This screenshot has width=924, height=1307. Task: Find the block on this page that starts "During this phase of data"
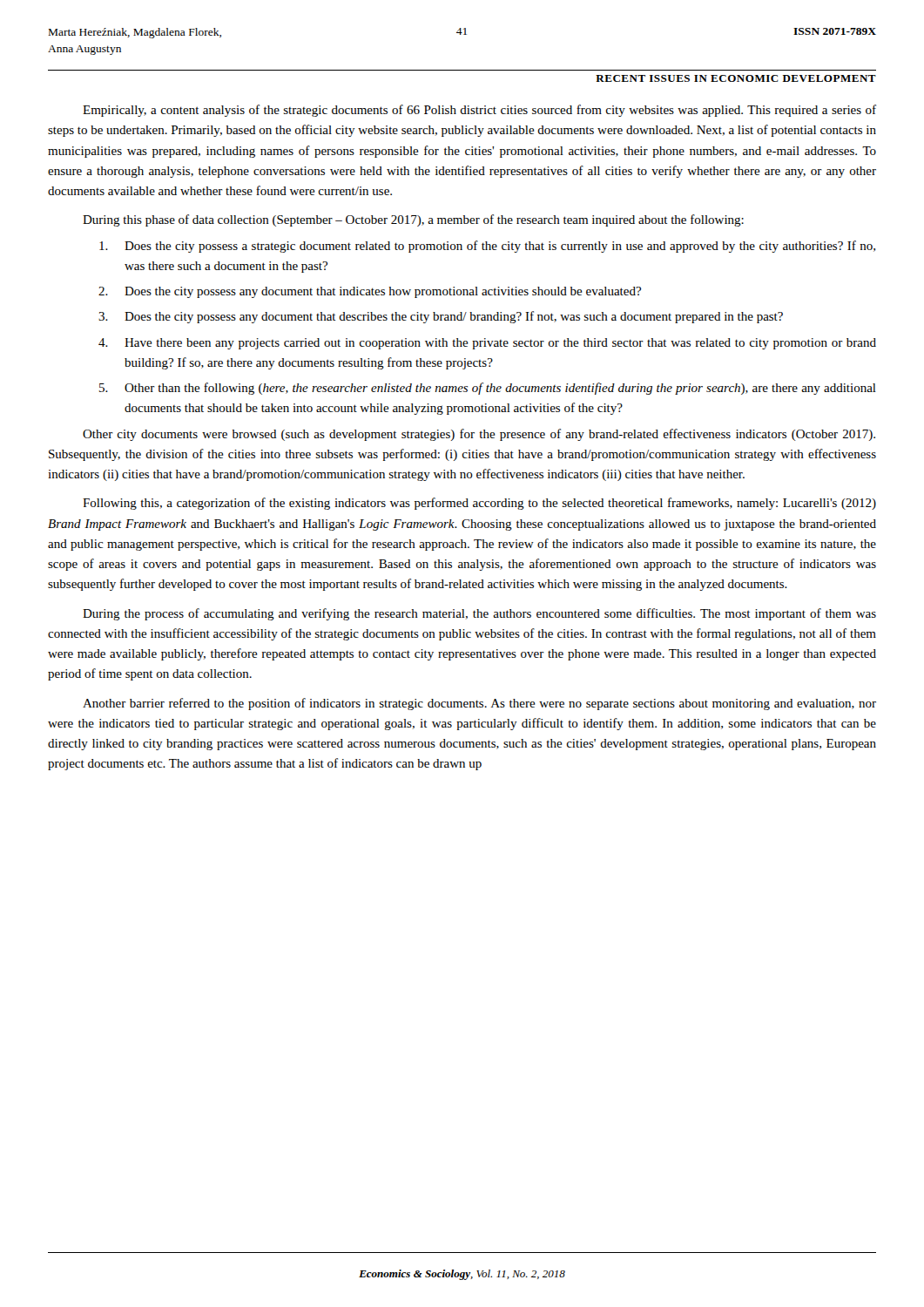click(462, 220)
